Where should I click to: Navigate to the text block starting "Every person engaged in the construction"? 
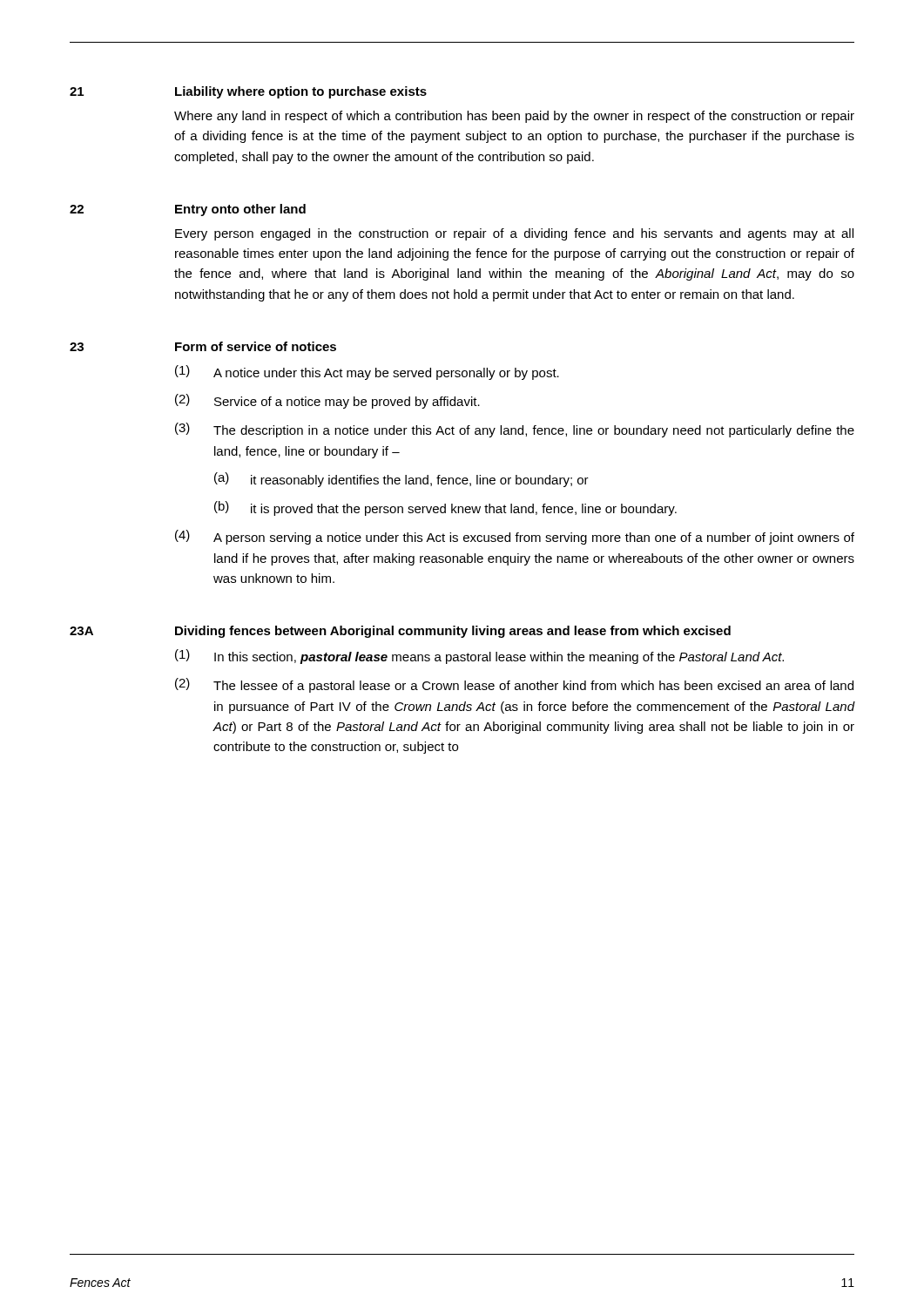514,263
